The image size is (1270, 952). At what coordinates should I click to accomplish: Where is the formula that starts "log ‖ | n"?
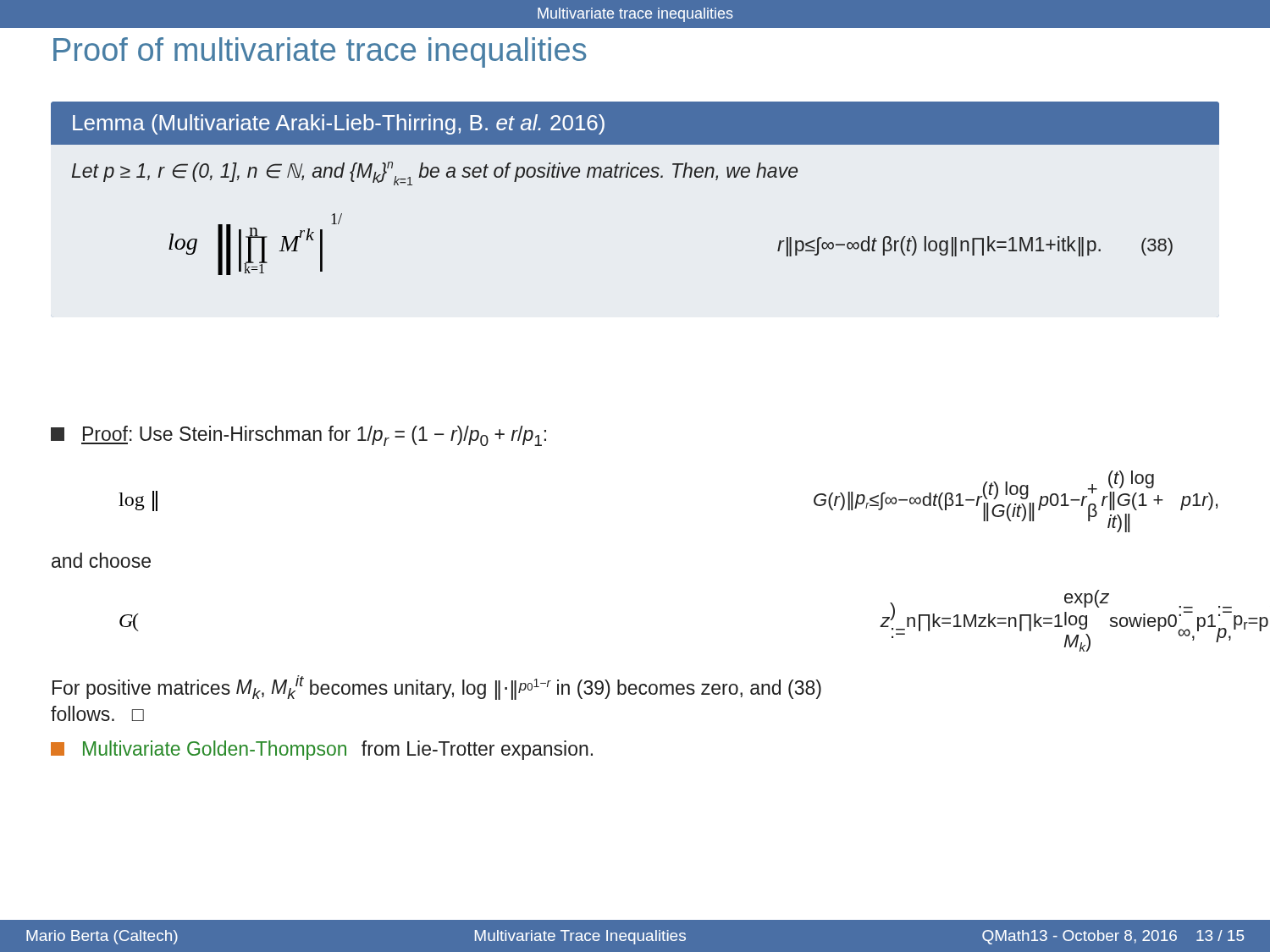point(251,244)
